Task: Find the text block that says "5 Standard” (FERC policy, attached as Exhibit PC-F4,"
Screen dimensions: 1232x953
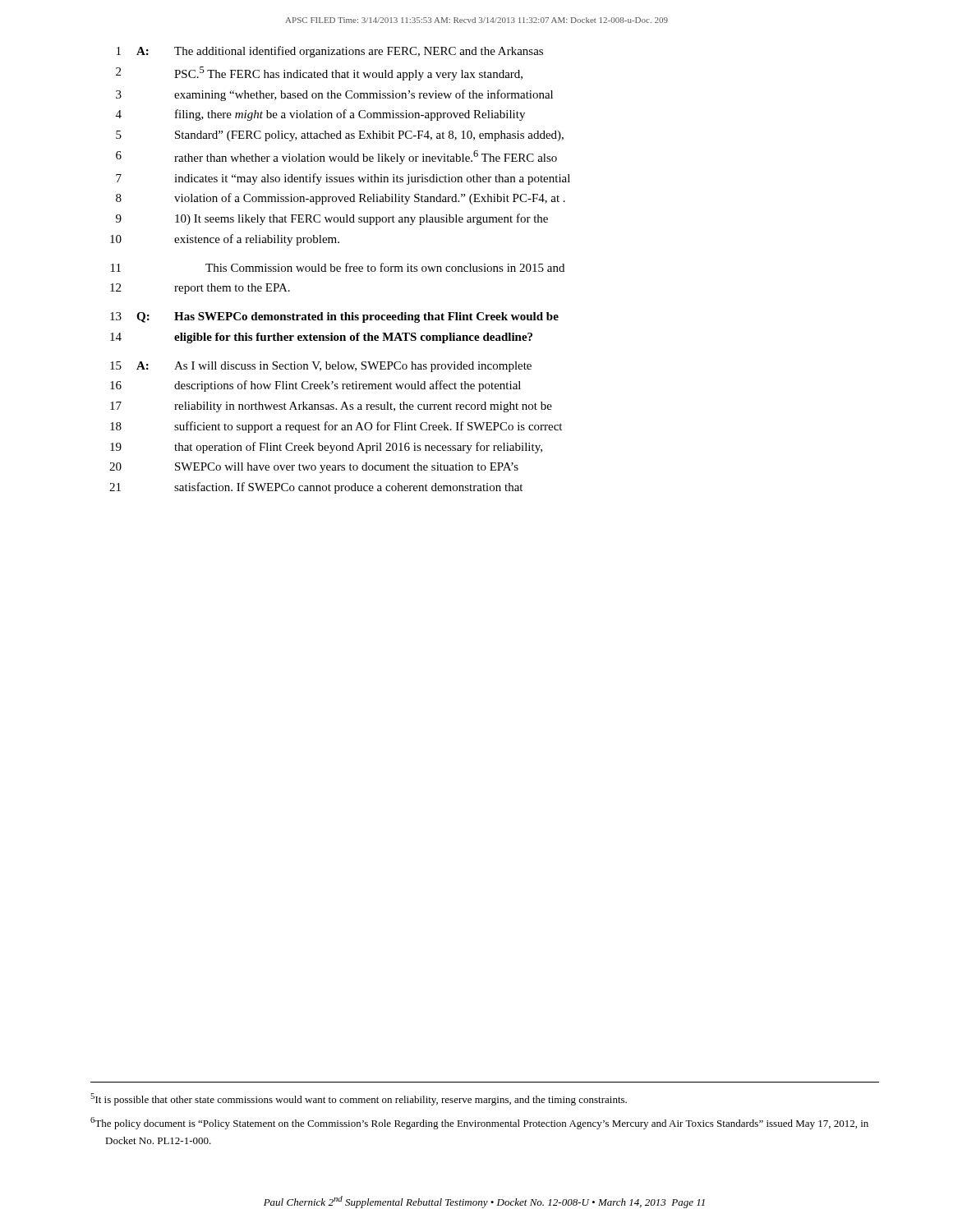Action: click(485, 135)
